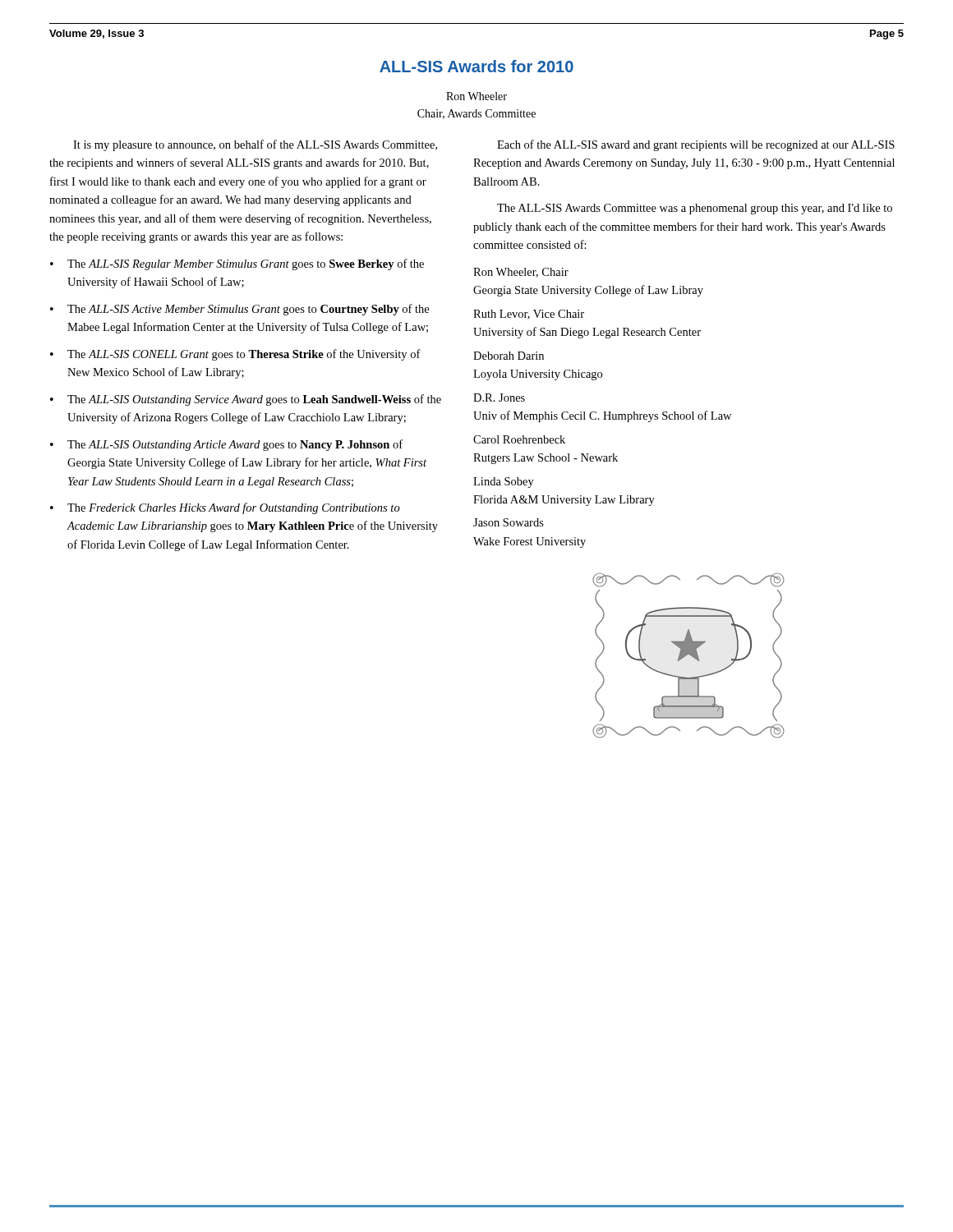Click on the text that says "Ron Wheeler Chair, Awards Committee"

pyautogui.click(x=476, y=105)
